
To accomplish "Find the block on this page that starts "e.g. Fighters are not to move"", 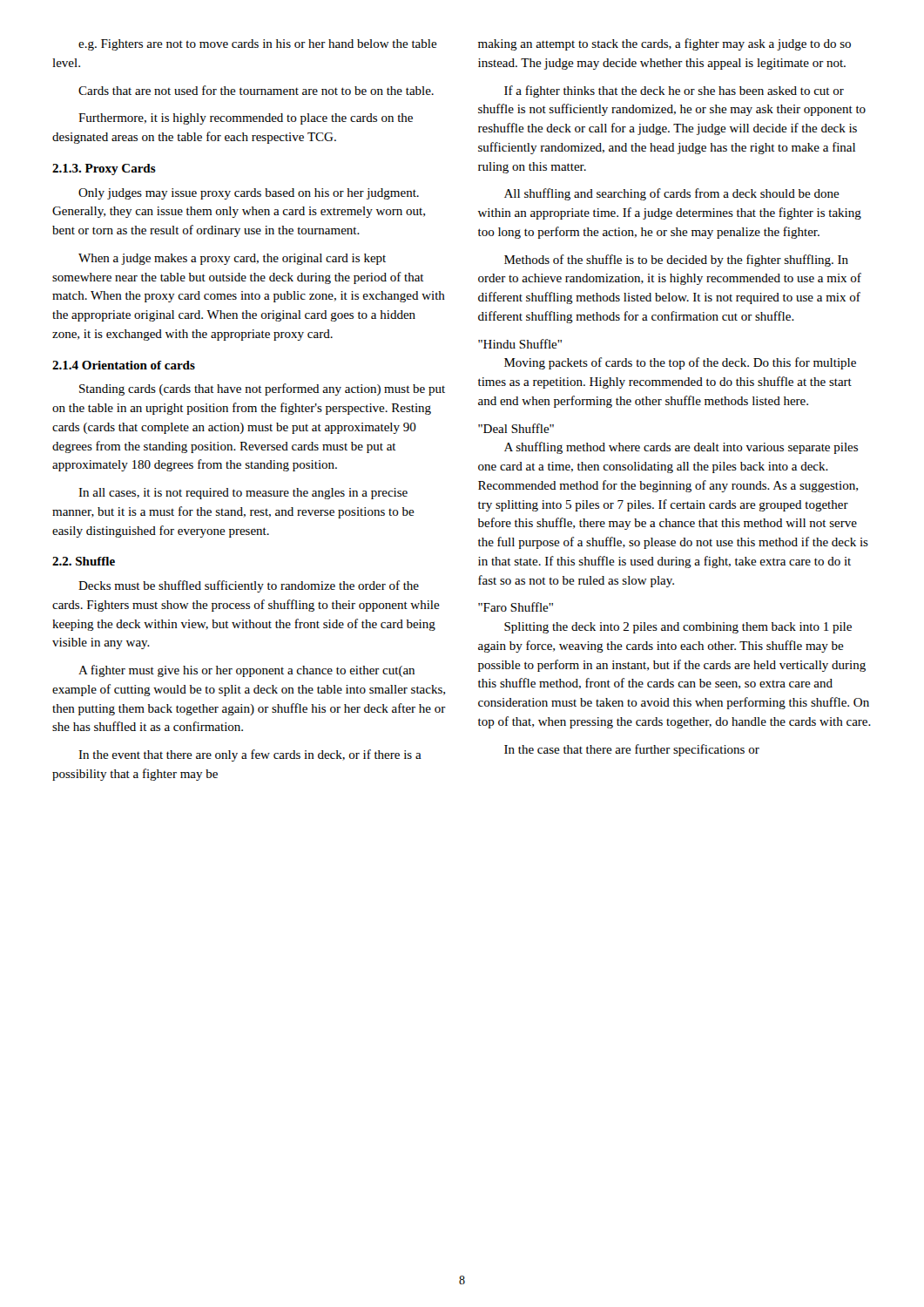I will (x=249, y=54).
